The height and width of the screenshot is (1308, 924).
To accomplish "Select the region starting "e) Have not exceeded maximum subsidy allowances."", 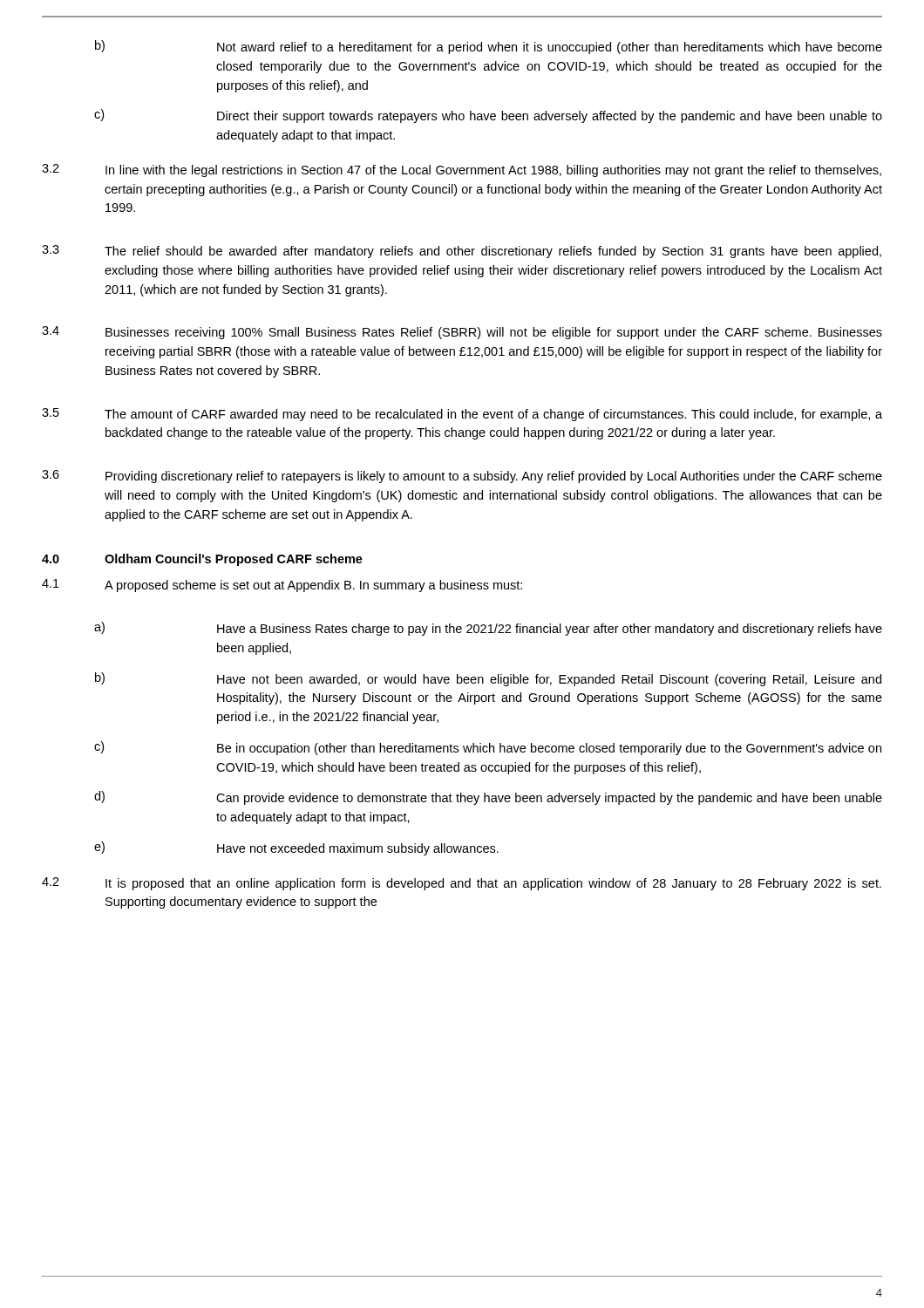I will click(x=462, y=849).
